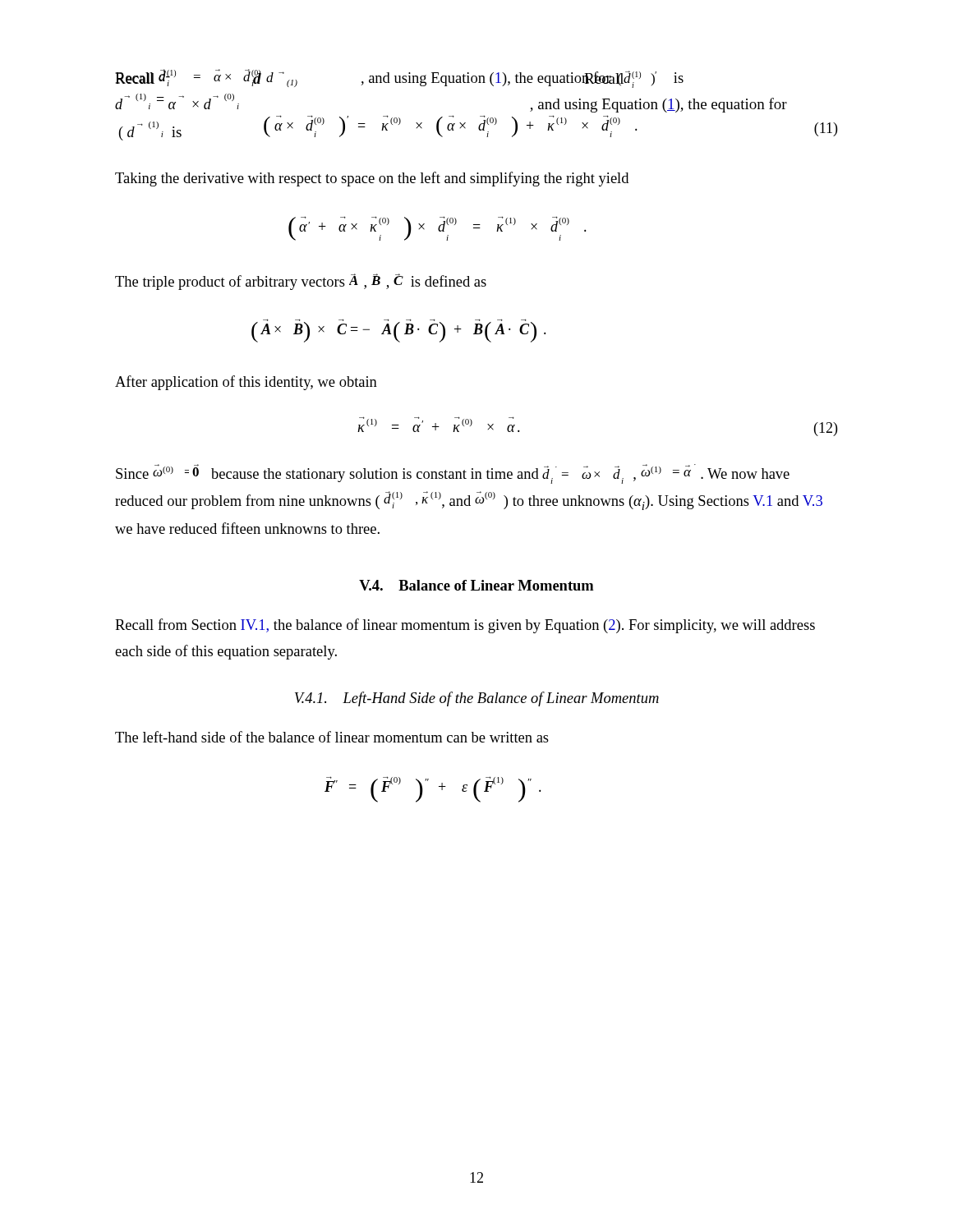This screenshot has width=953, height=1232.
Task: Select the text block with the text "Since ω →"
Action: pyautogui.click(x=469, y=499)
